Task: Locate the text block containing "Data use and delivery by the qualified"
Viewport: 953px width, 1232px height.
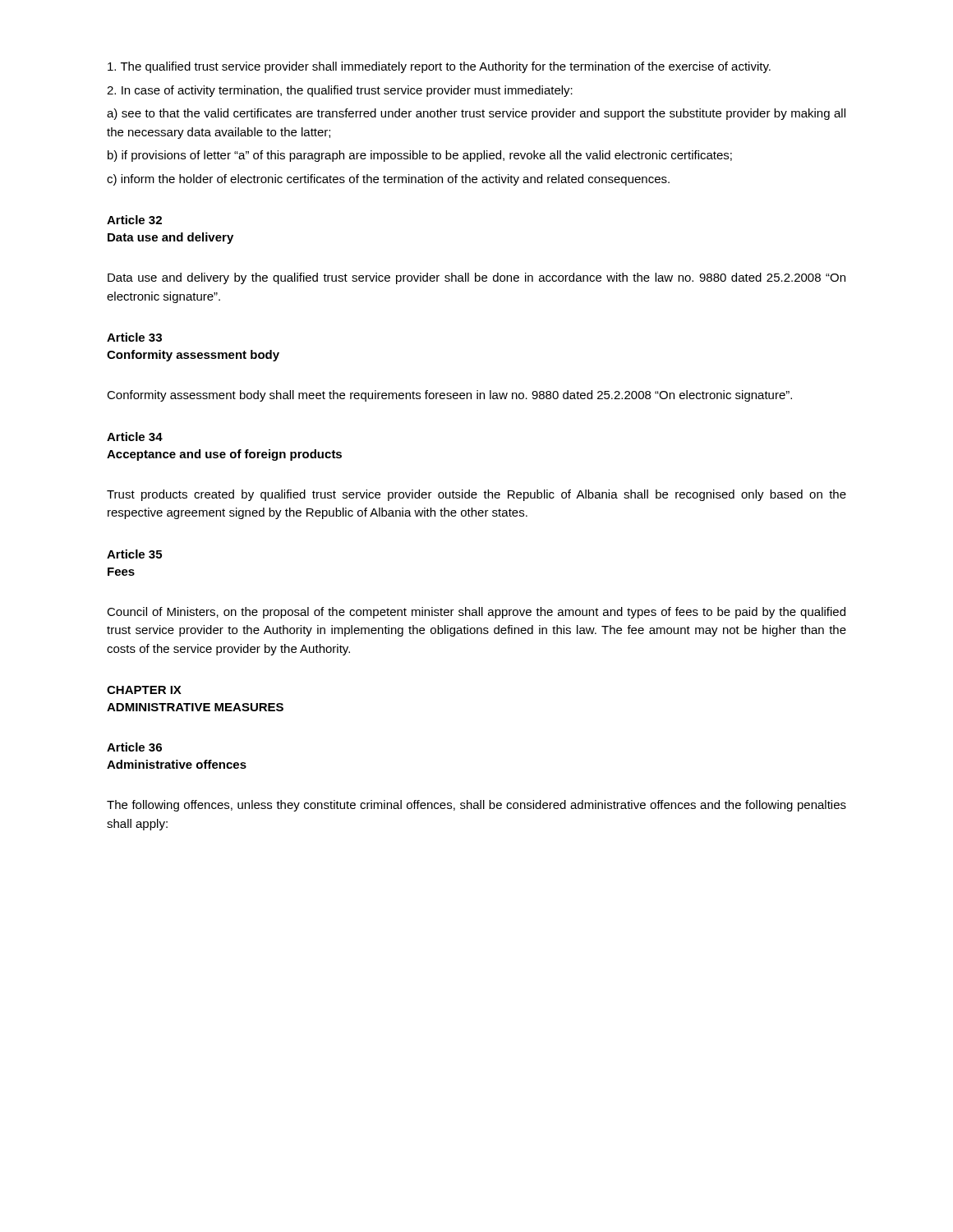Action: 476,287
